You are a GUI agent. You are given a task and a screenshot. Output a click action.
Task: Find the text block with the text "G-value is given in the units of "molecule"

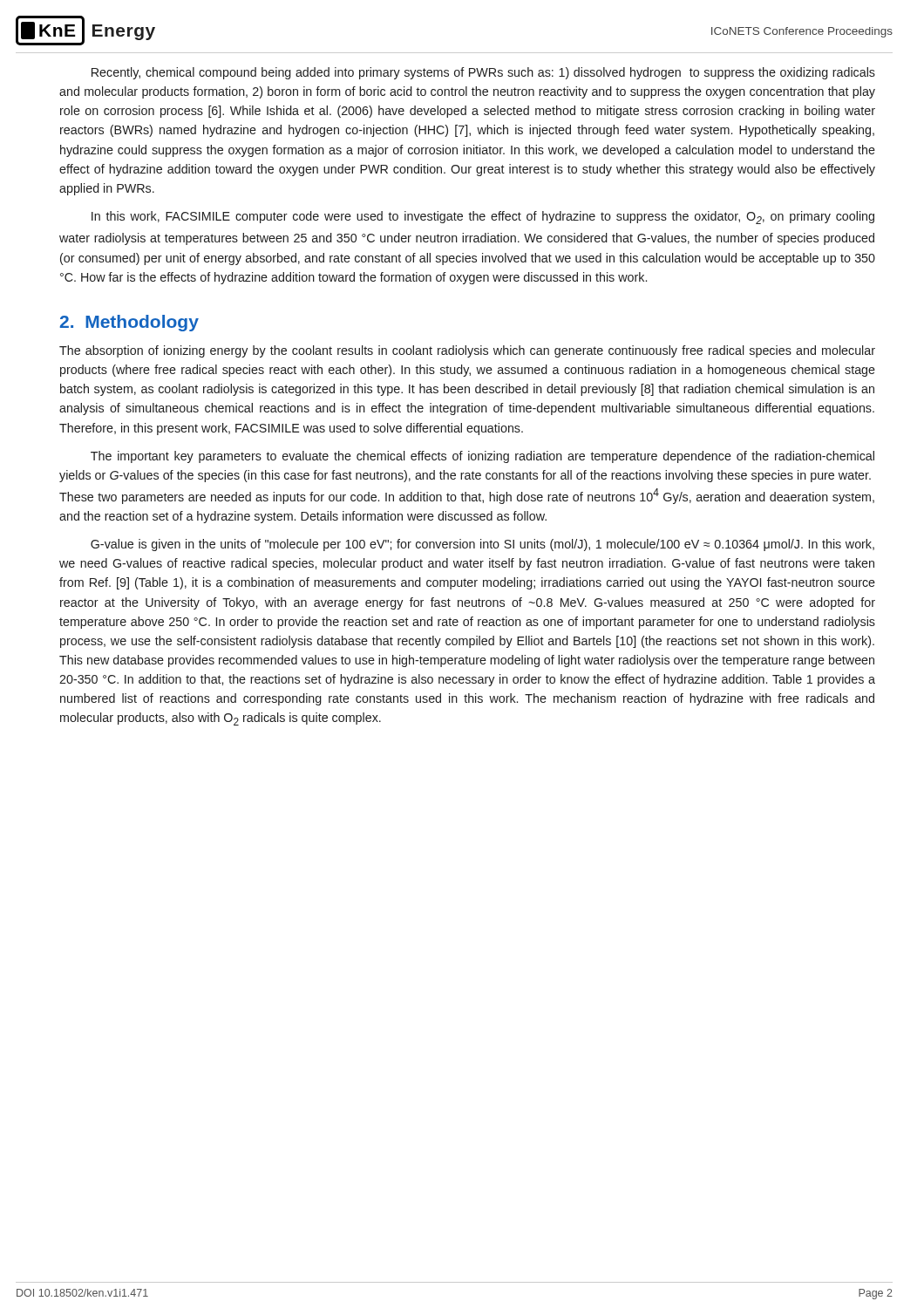pyautogui.click(x=467, y=633)
